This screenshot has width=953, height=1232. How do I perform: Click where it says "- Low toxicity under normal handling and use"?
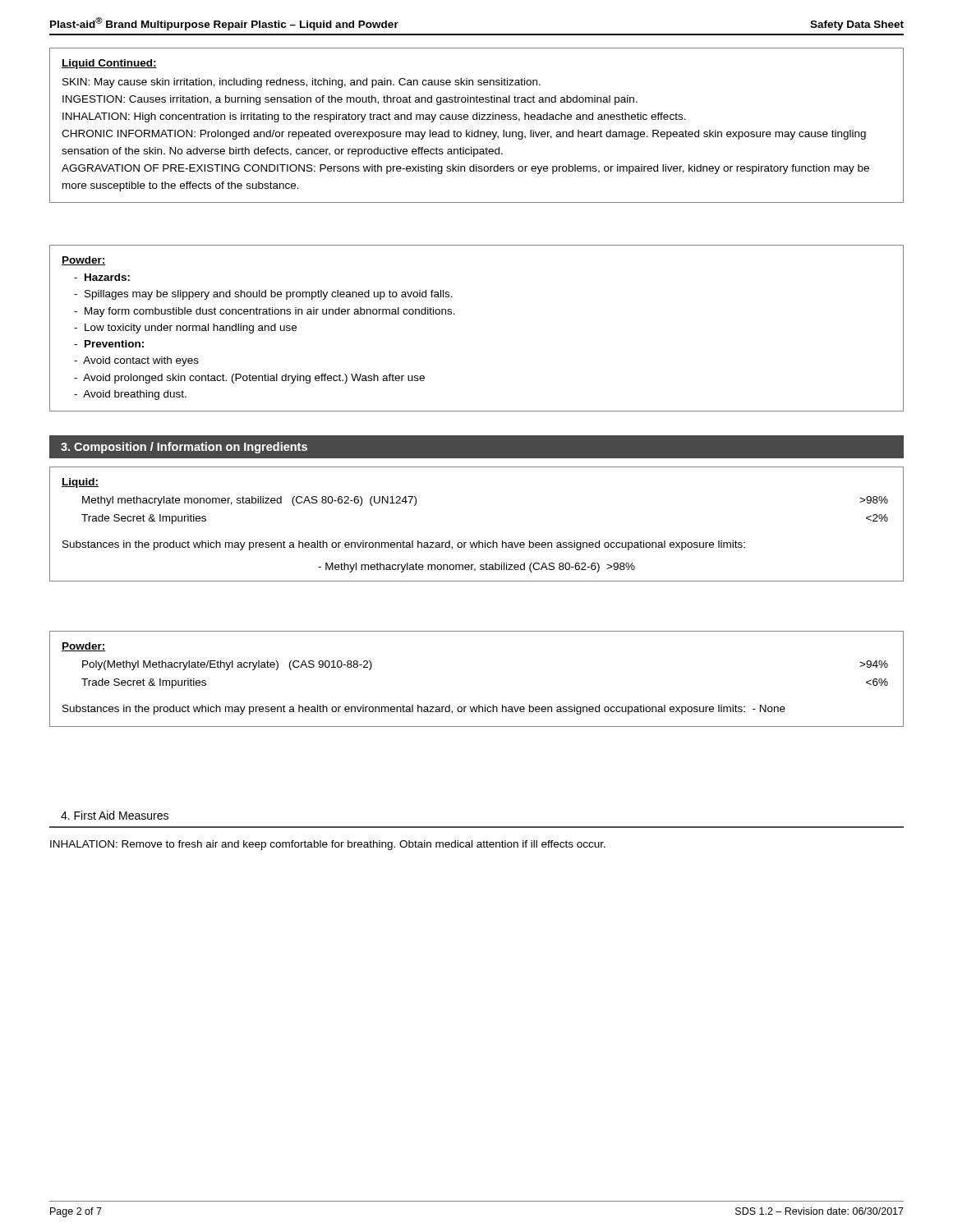179,327
